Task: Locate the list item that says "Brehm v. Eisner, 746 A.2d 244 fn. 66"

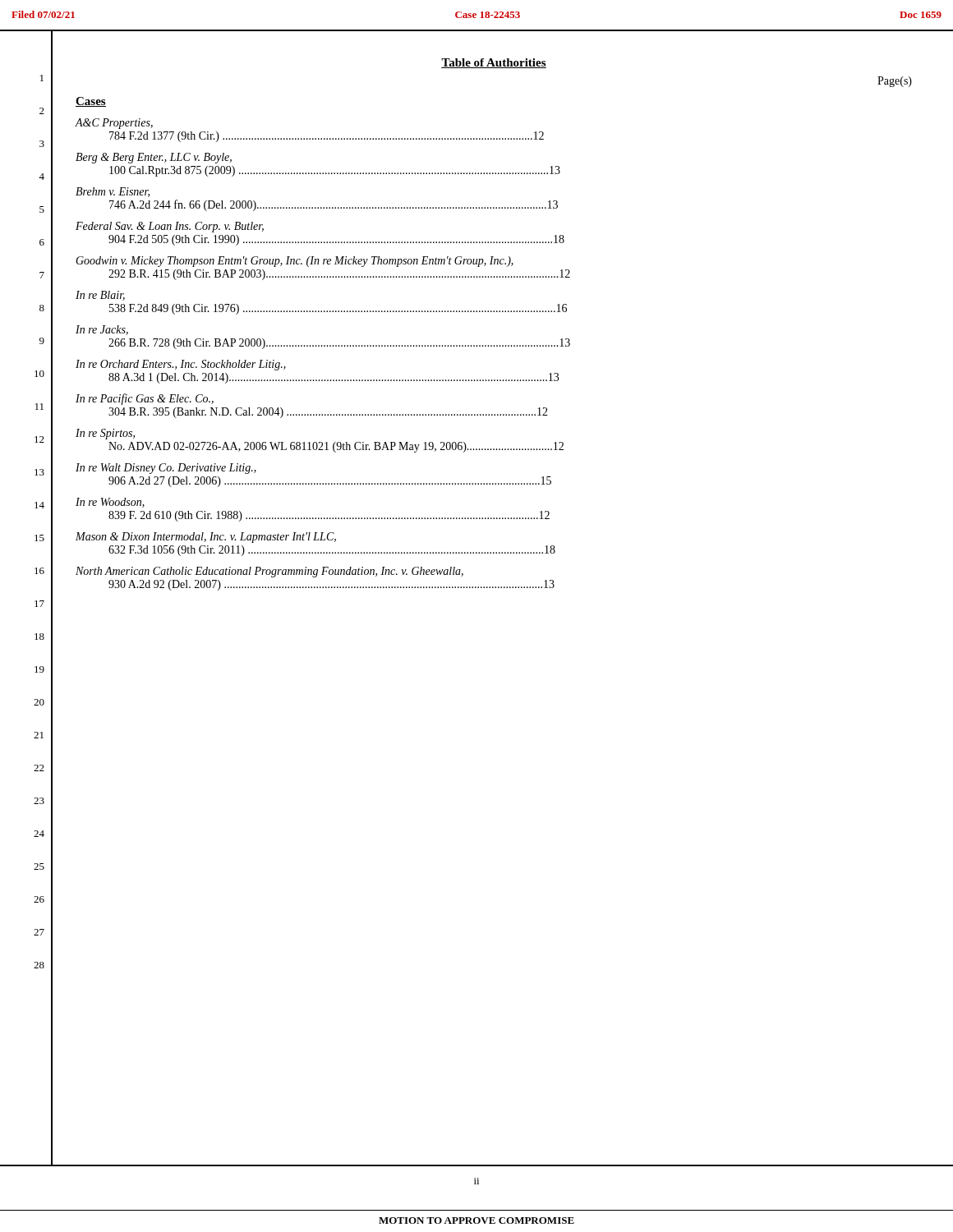Action: [494, 199]
